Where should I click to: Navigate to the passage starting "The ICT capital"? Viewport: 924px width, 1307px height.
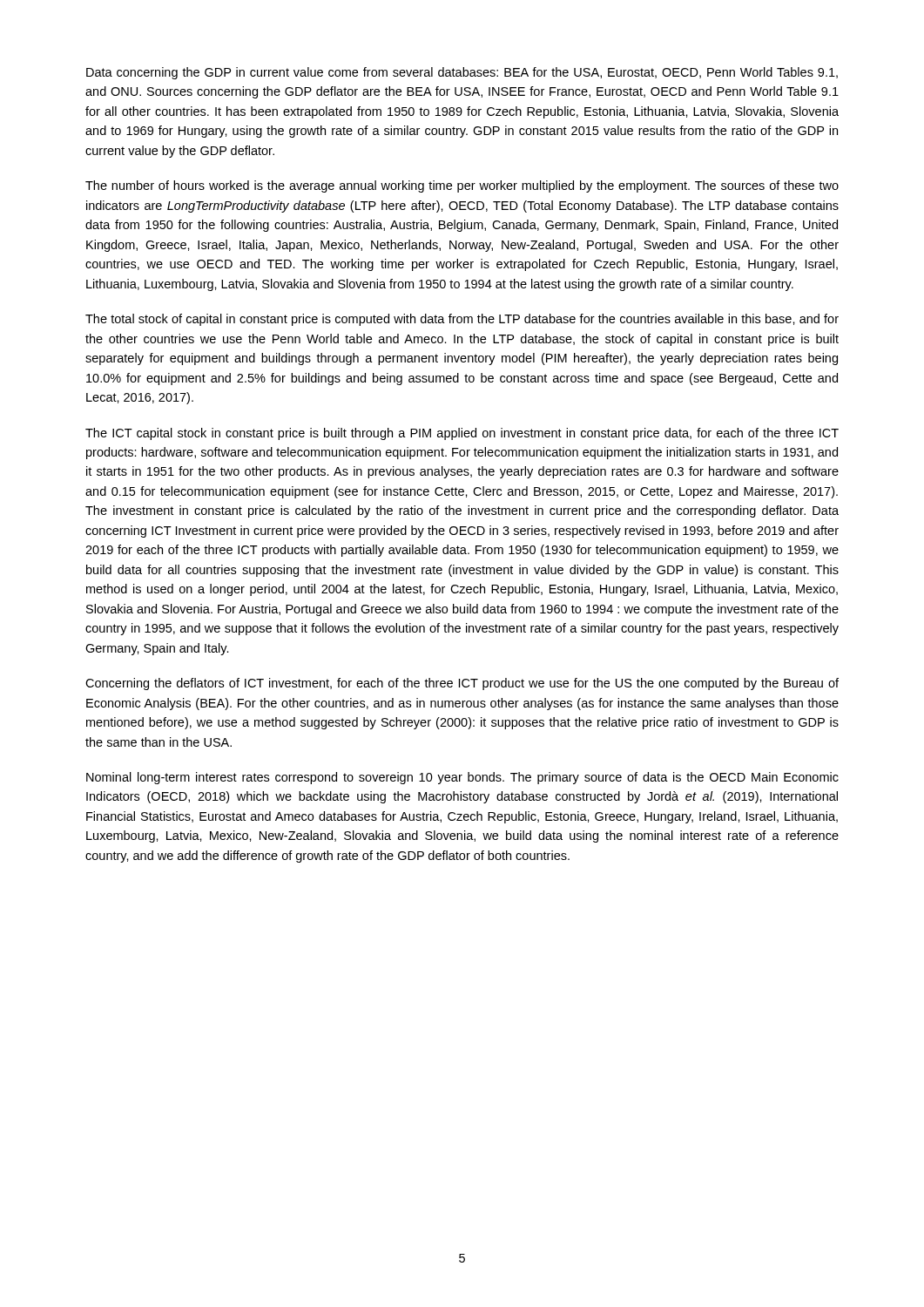tap(462, 540)
